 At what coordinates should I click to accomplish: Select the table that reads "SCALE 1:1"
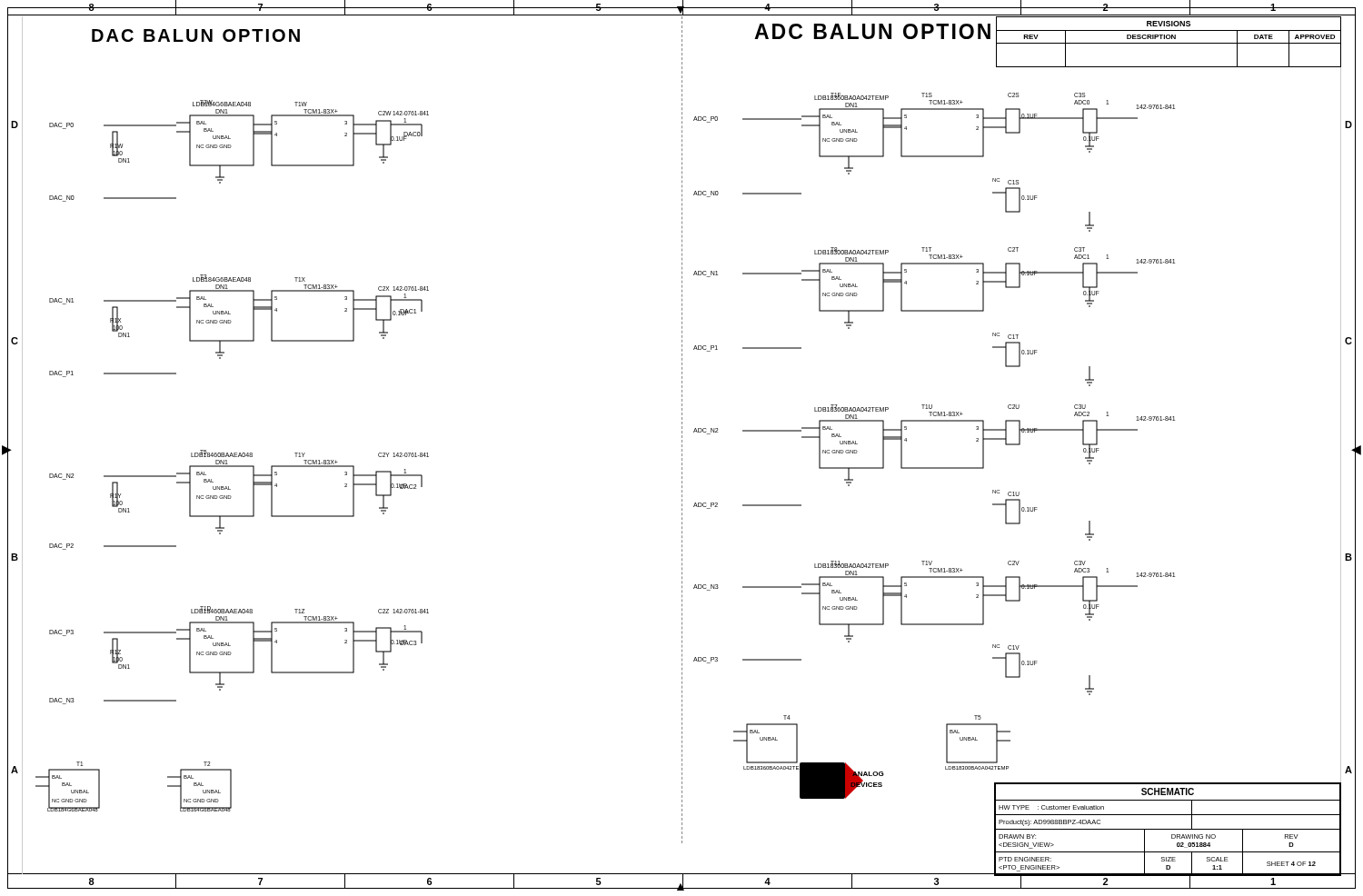pyautogui.click(x=1168, y=829)
